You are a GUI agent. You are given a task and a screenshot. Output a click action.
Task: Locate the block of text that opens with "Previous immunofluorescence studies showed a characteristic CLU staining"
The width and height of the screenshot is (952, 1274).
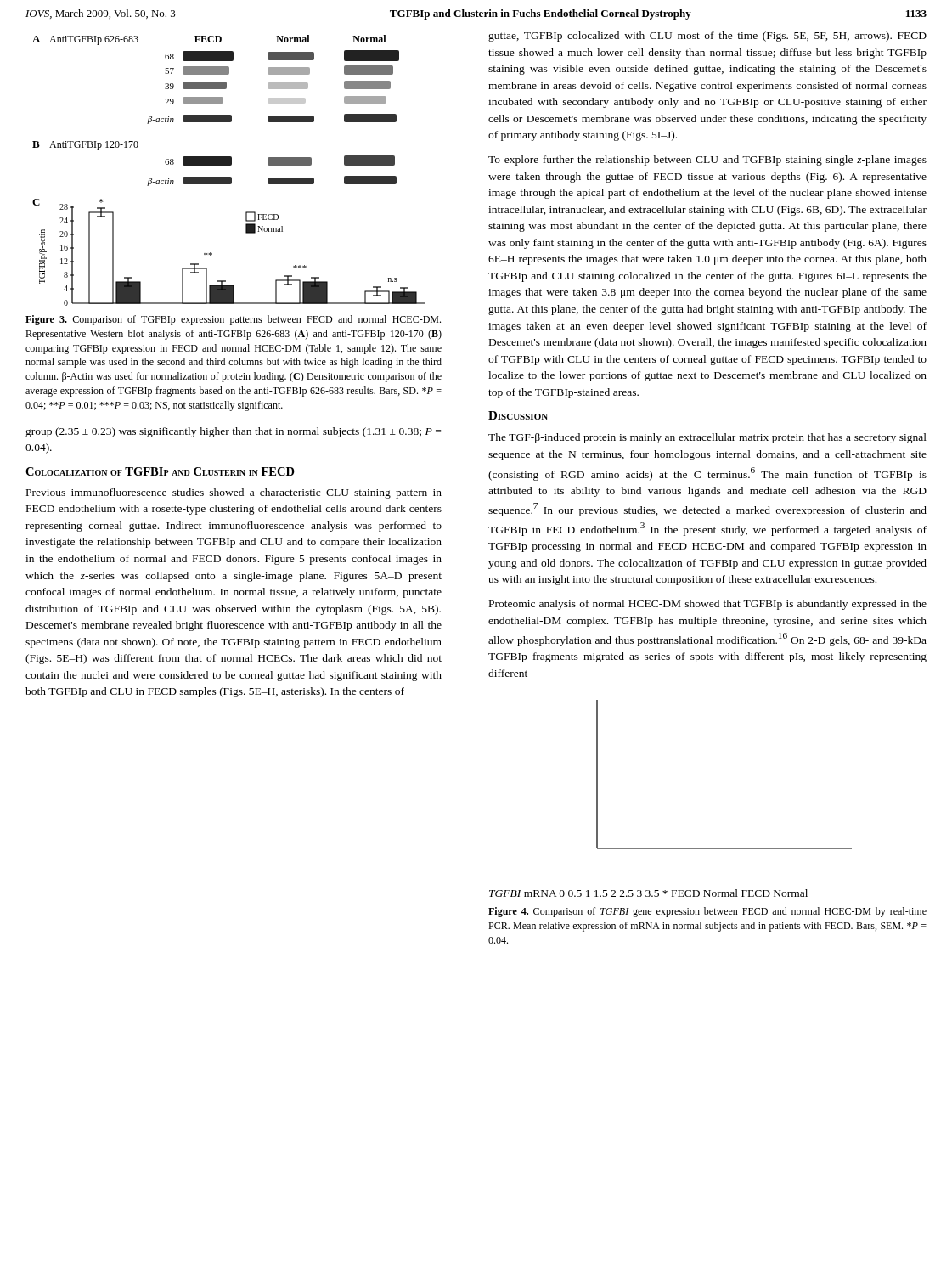(x=234, y=592)
